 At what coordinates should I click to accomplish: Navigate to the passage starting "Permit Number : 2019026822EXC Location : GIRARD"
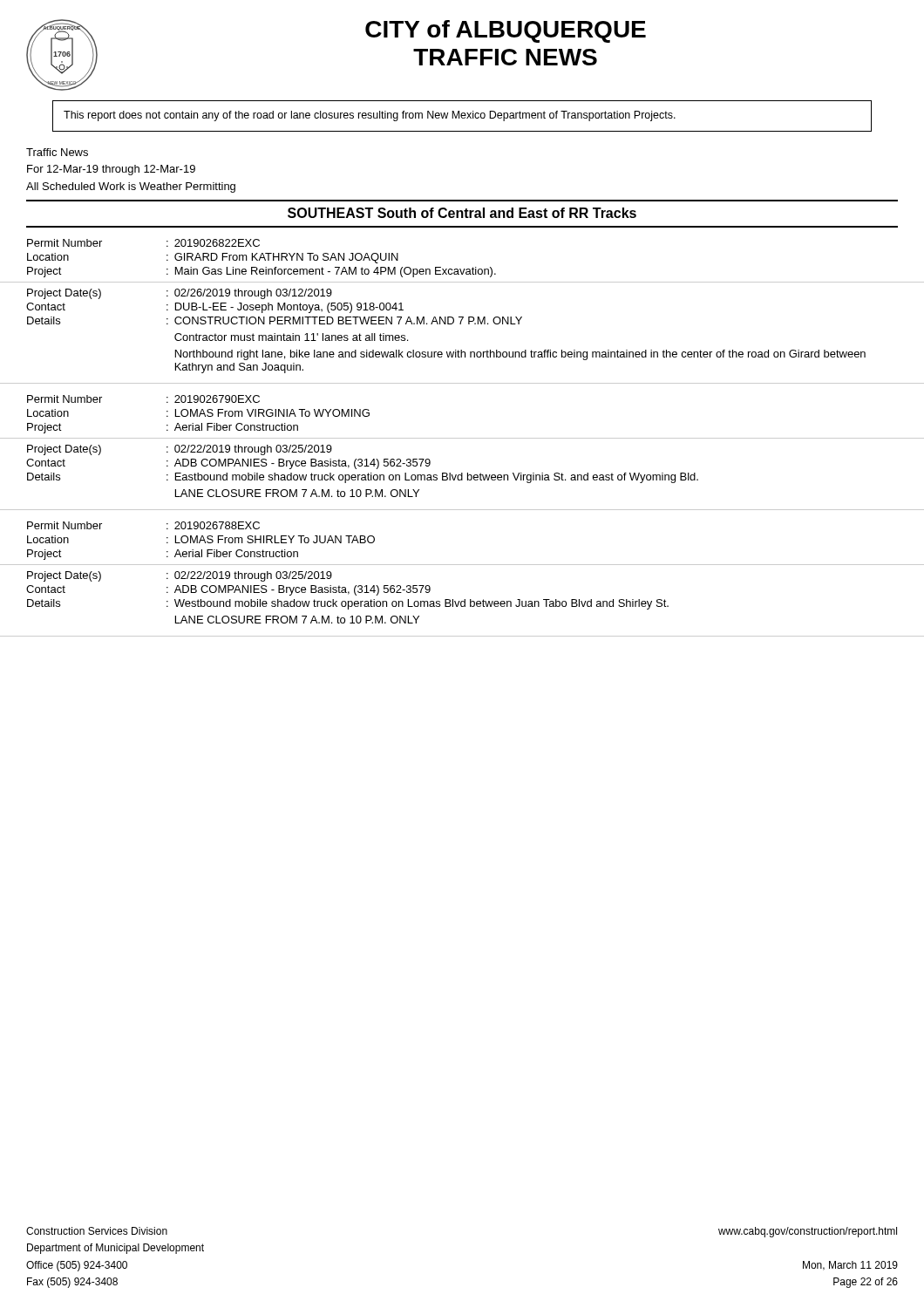462,257
